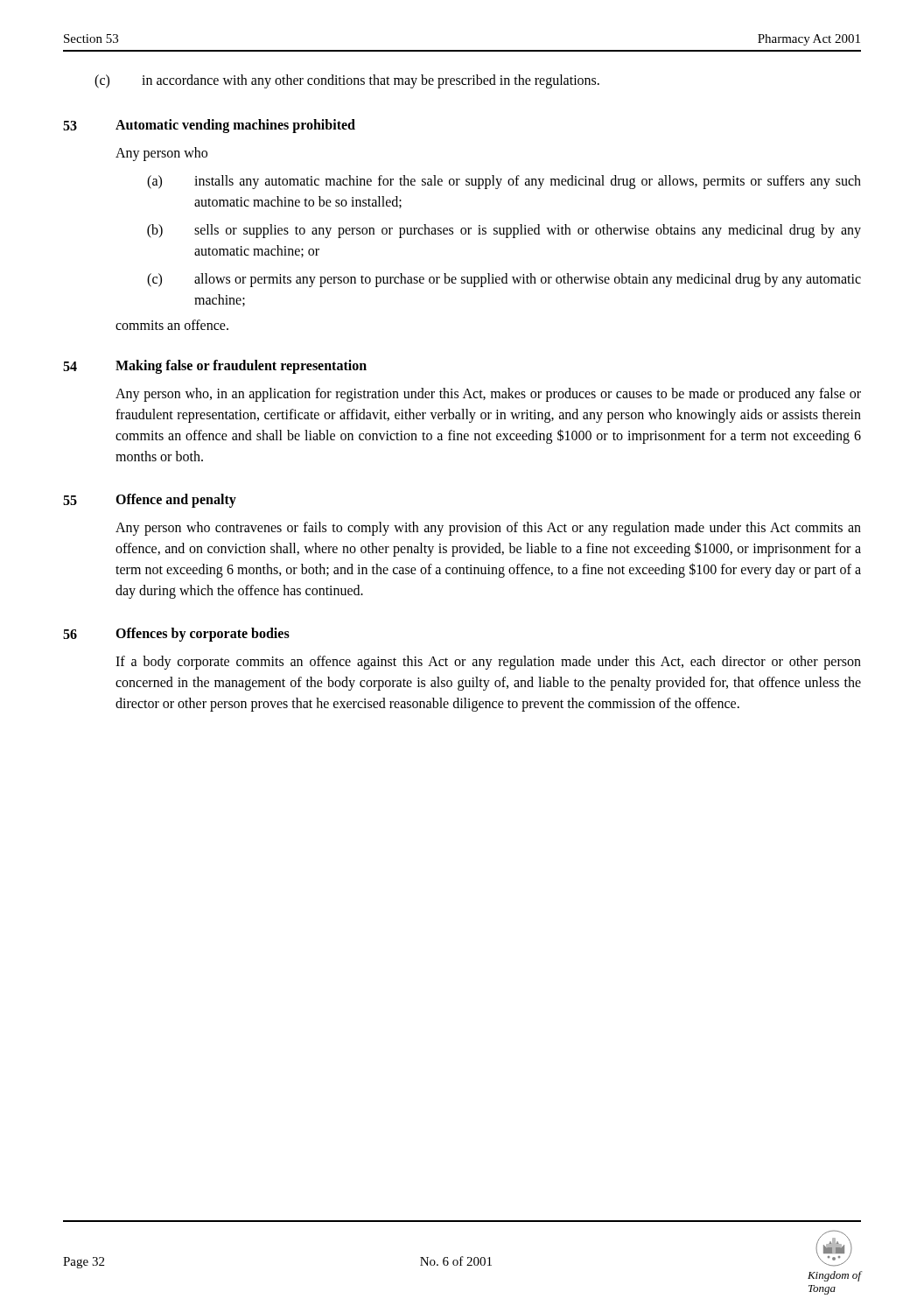The image size is (924, 1313).
Task: Point to "55 Offence and penalty"
Action: [x=150, y=500]
